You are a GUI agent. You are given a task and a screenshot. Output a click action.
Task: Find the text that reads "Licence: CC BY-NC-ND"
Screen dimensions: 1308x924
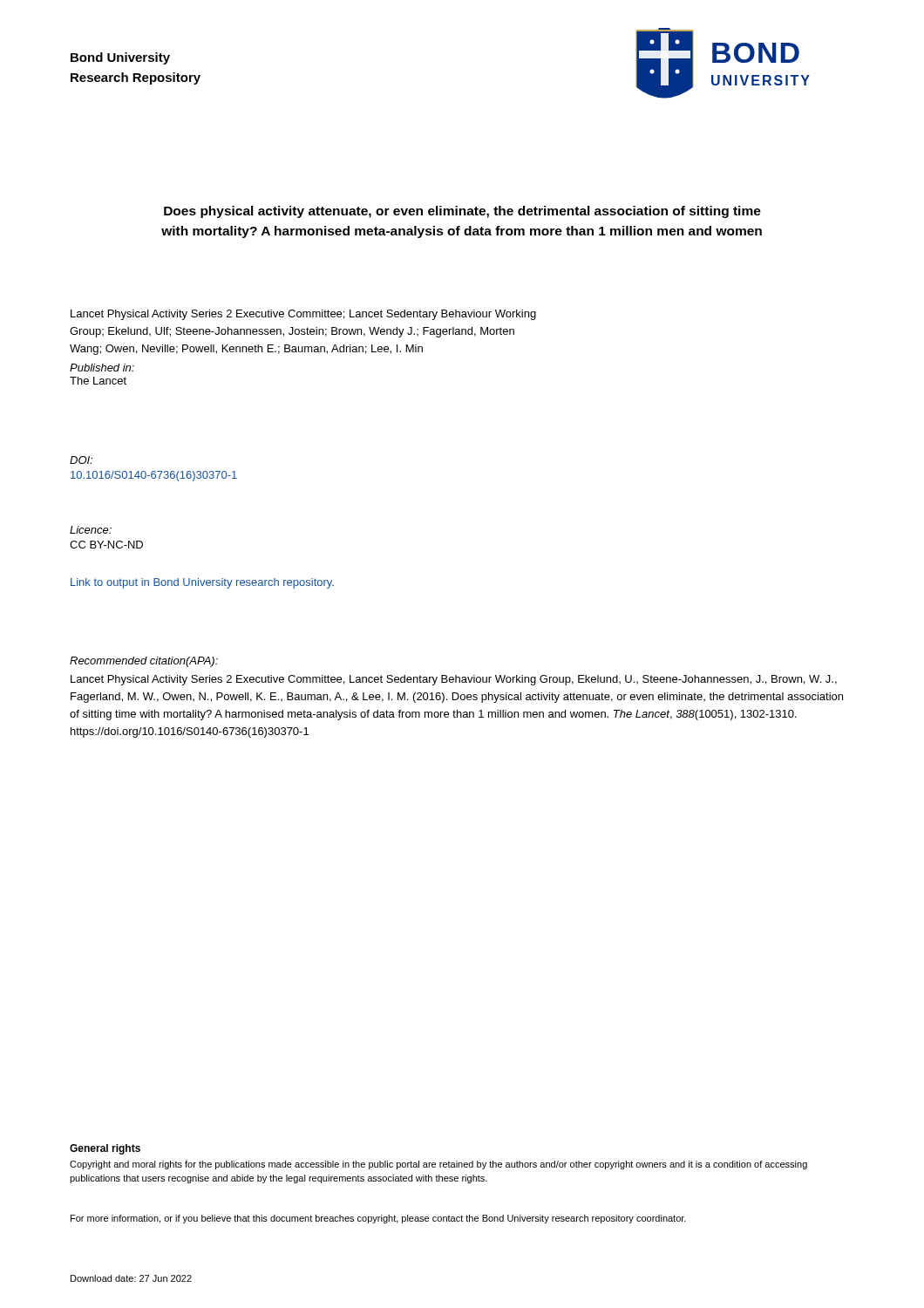pyautogui.click(x=107, y=537)
